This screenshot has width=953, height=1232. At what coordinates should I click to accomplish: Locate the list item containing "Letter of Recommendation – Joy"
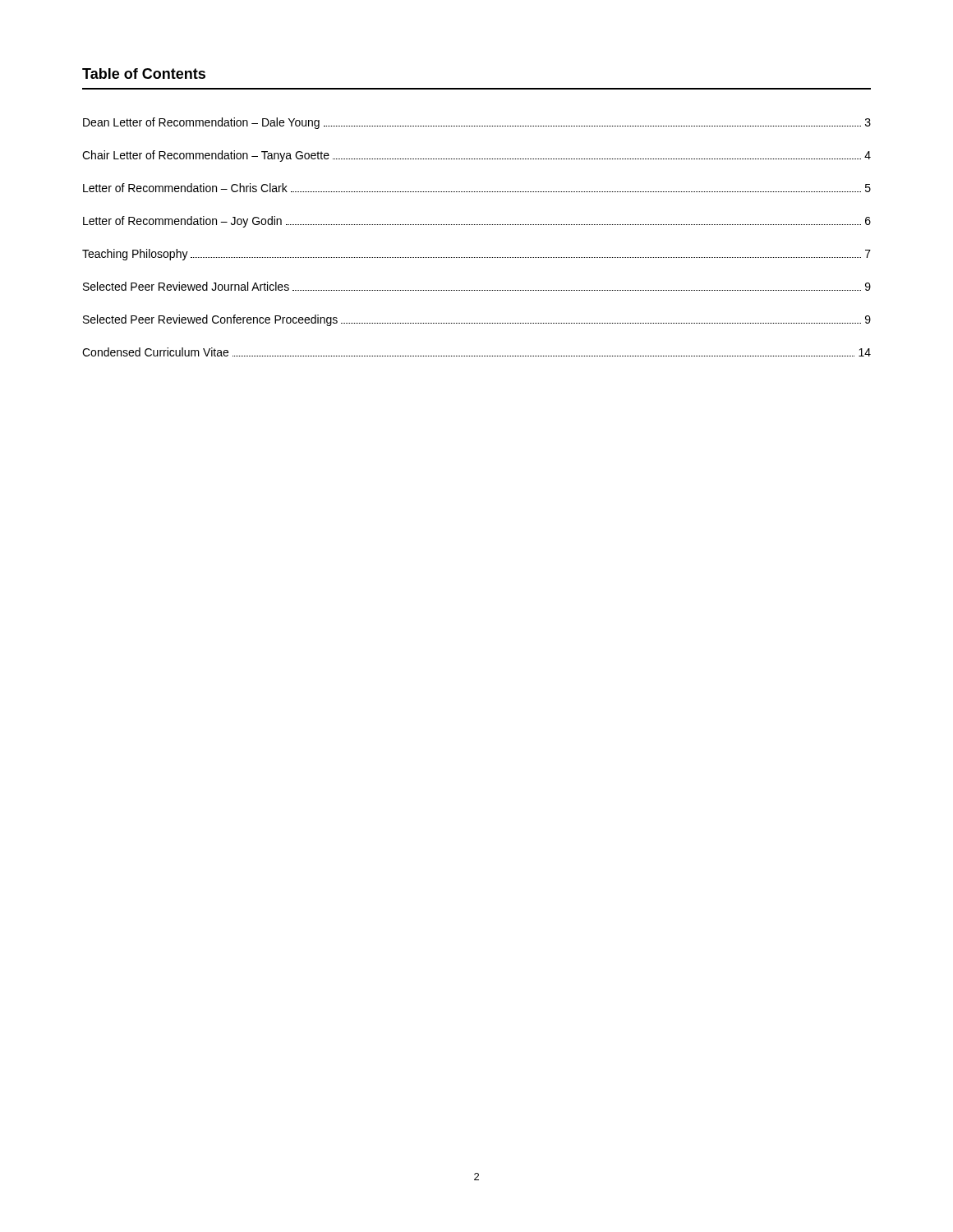tap(476, 220)
